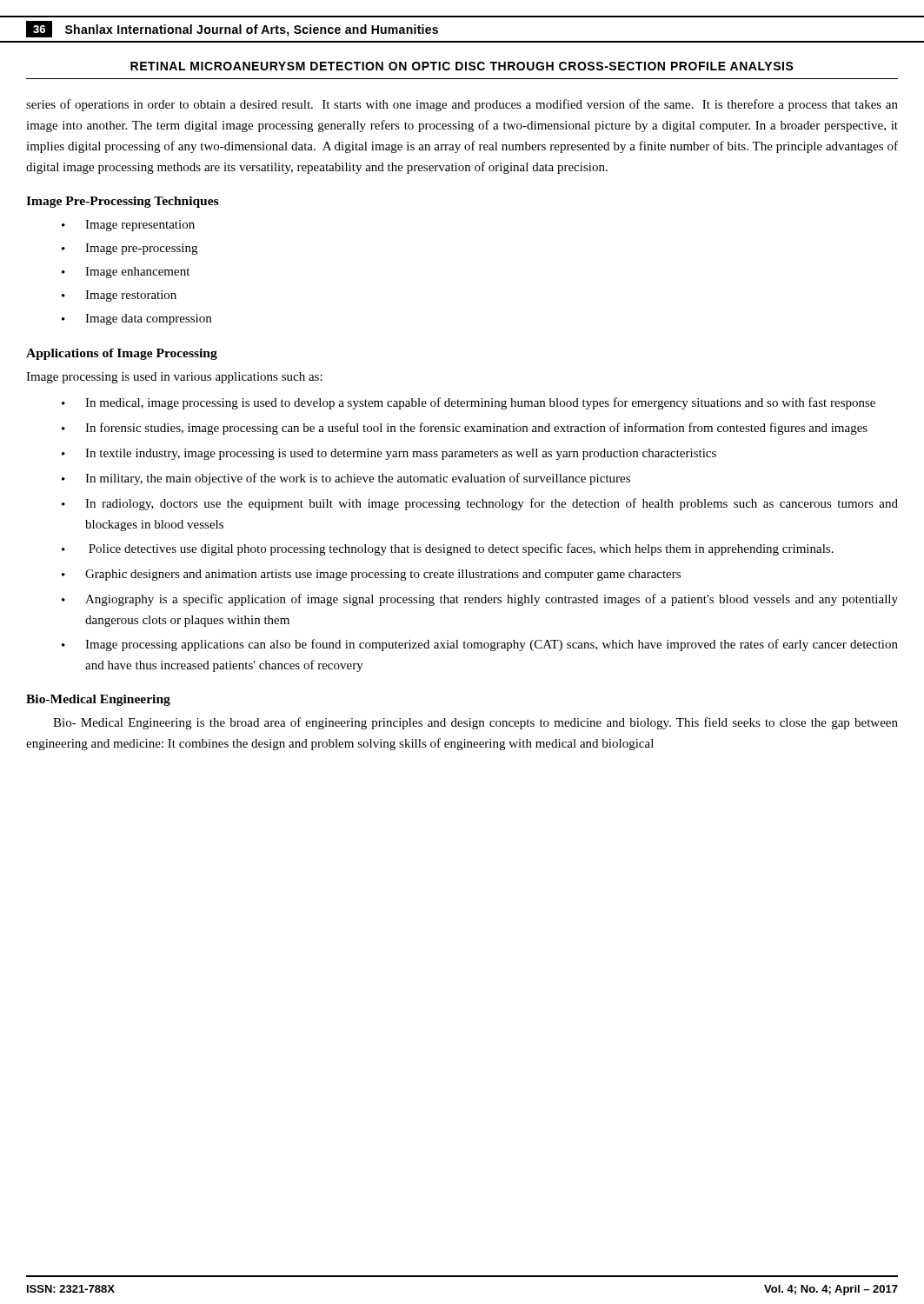Viewport: 924px width, 1304px height.
Task: Locate the text "•Image enhancement"
Action: [x=121, y=272]
